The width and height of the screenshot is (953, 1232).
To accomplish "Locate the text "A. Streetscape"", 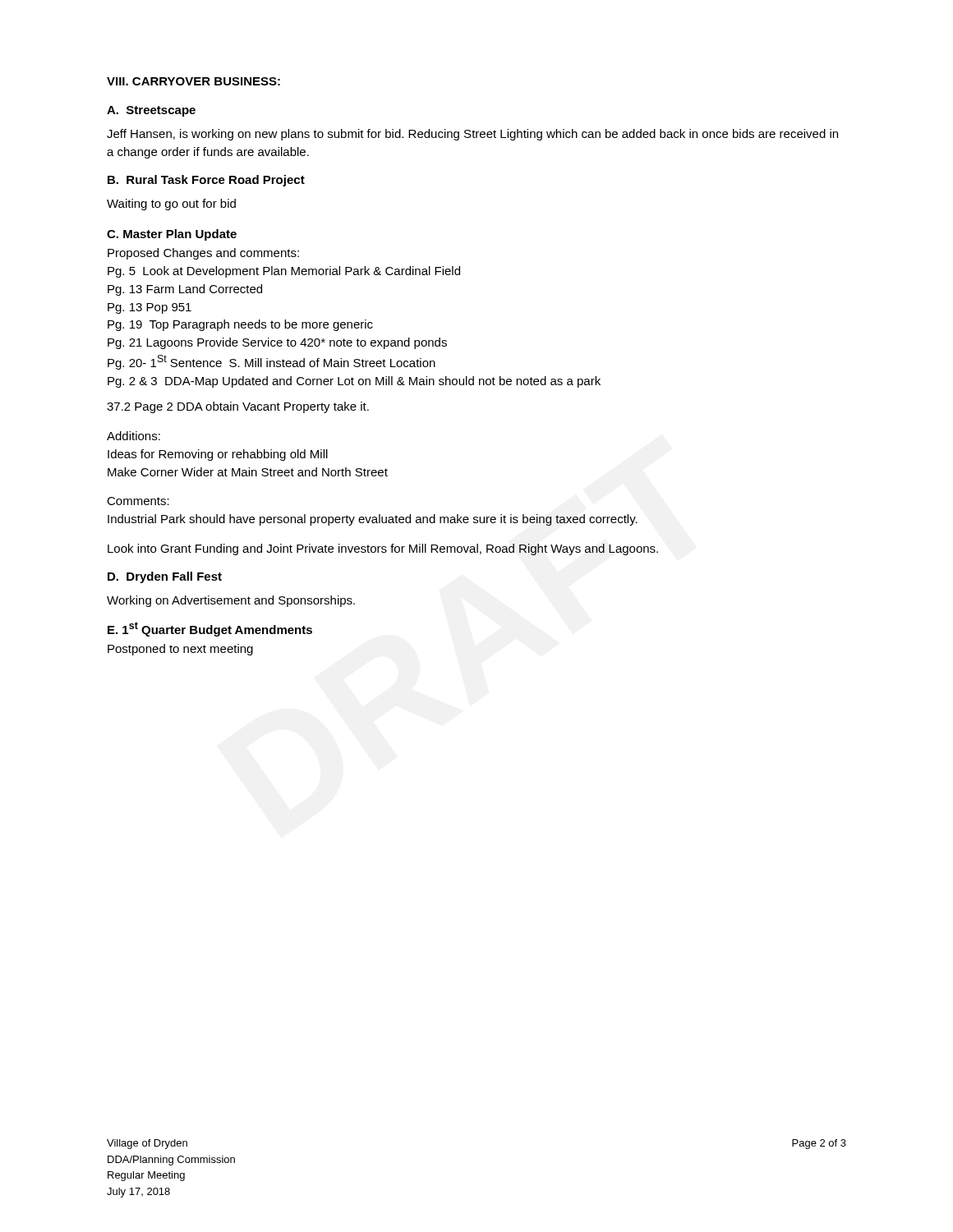I will 151,110.
